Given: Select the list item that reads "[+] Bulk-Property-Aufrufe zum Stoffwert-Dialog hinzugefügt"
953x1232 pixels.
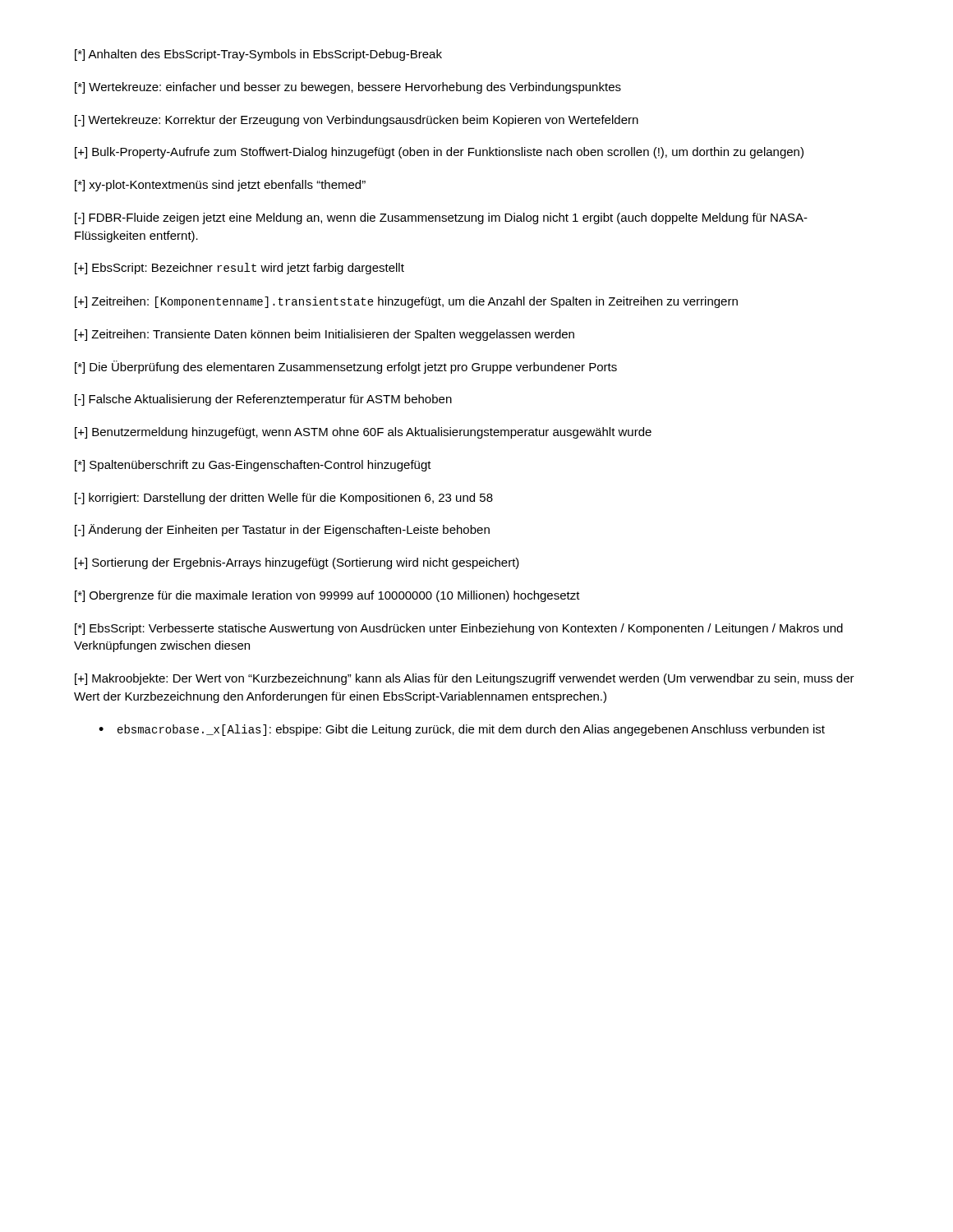Looking at the screenshot, I should (439, 152).
